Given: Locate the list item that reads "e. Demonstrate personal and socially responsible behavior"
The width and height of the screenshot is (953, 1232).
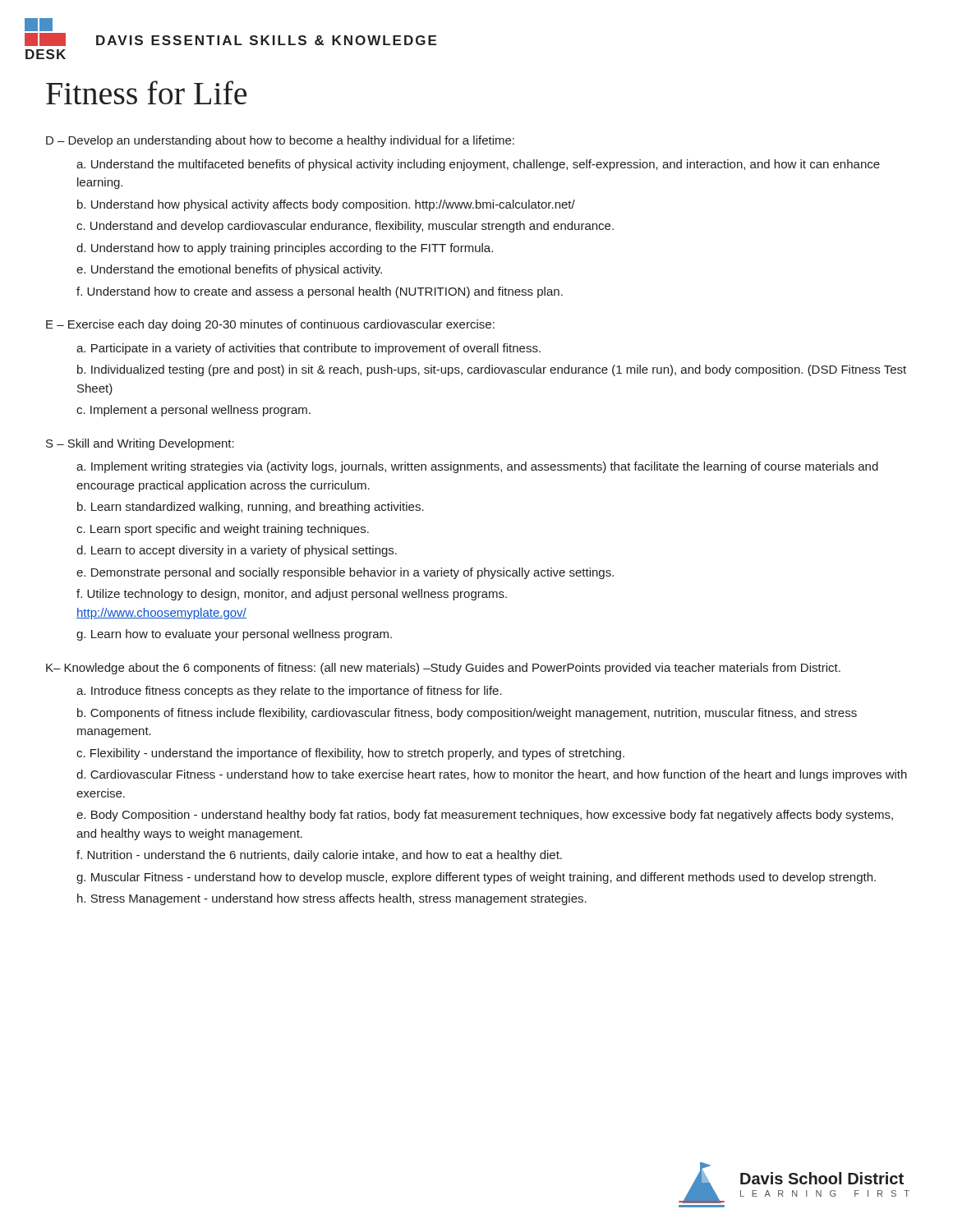Looking at the screenshot, I should (x=346, y=572).
